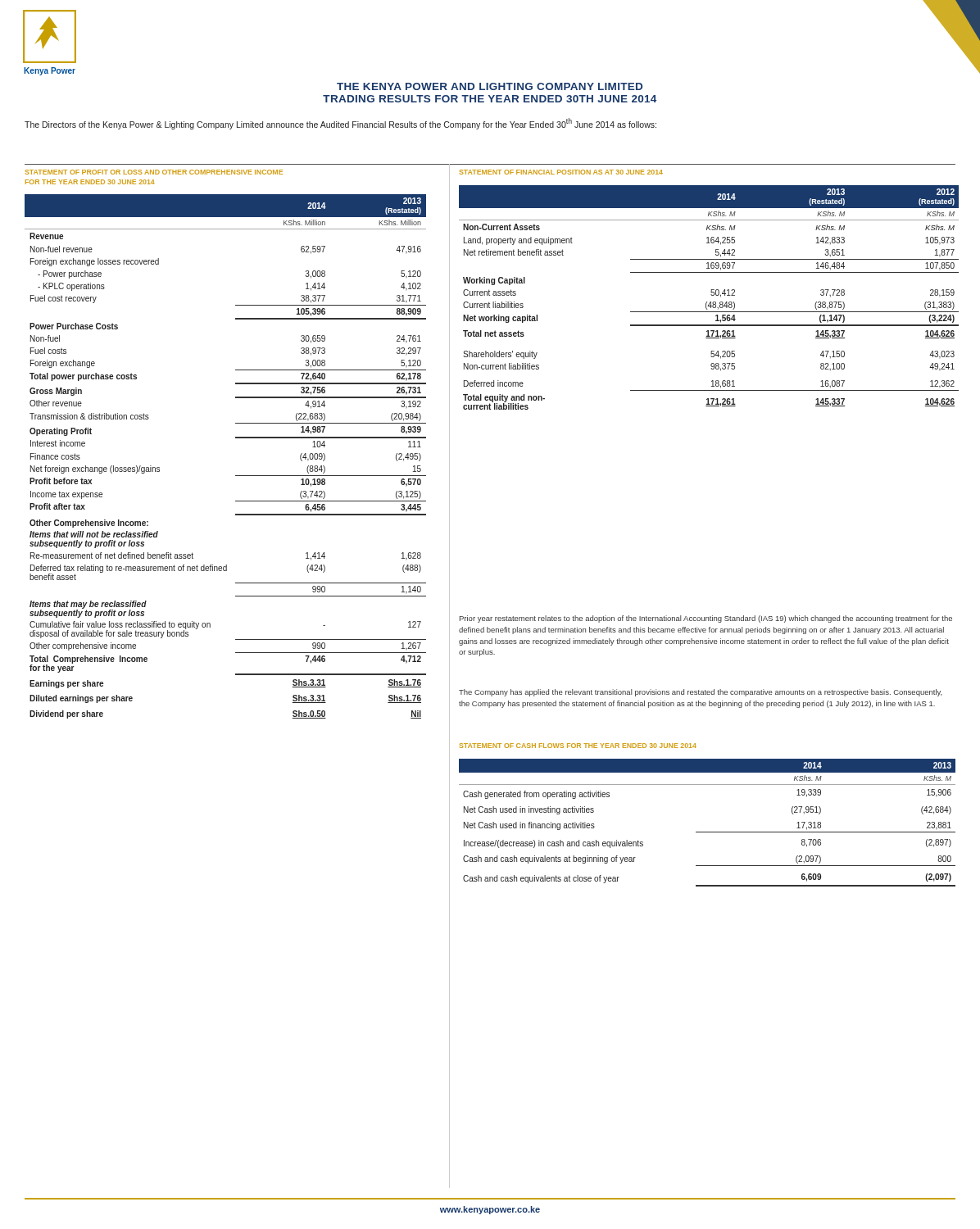Click on the text block that says "The Directors of the Kenya"
Viewport: 980px width, 1229px height.
[341, 123]
